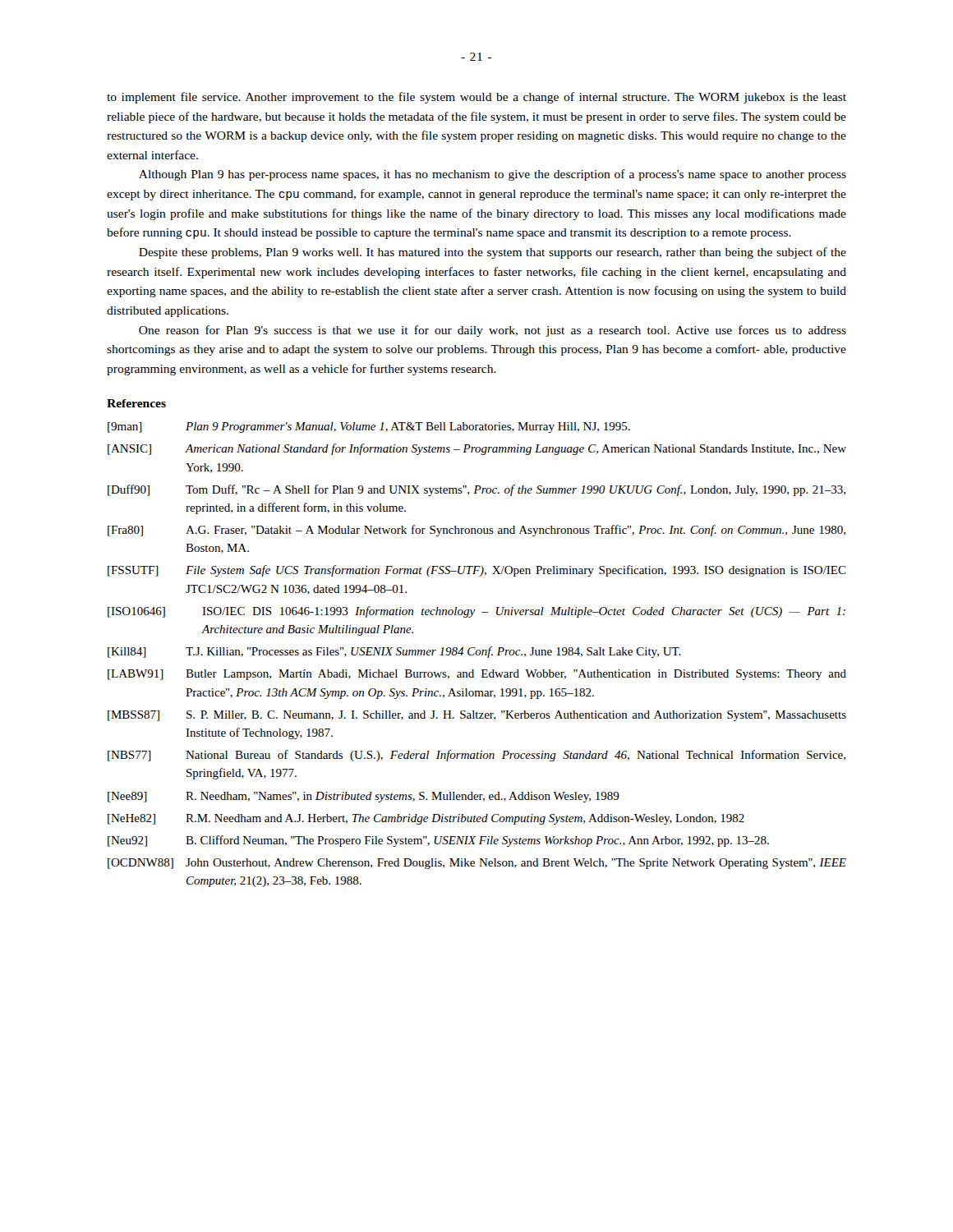The image size is (953, 1232).
Task: Select the element starting "[OCDNW88] John Ousterhout, Andrew Cherenson,"
Action: pos(476,872)
